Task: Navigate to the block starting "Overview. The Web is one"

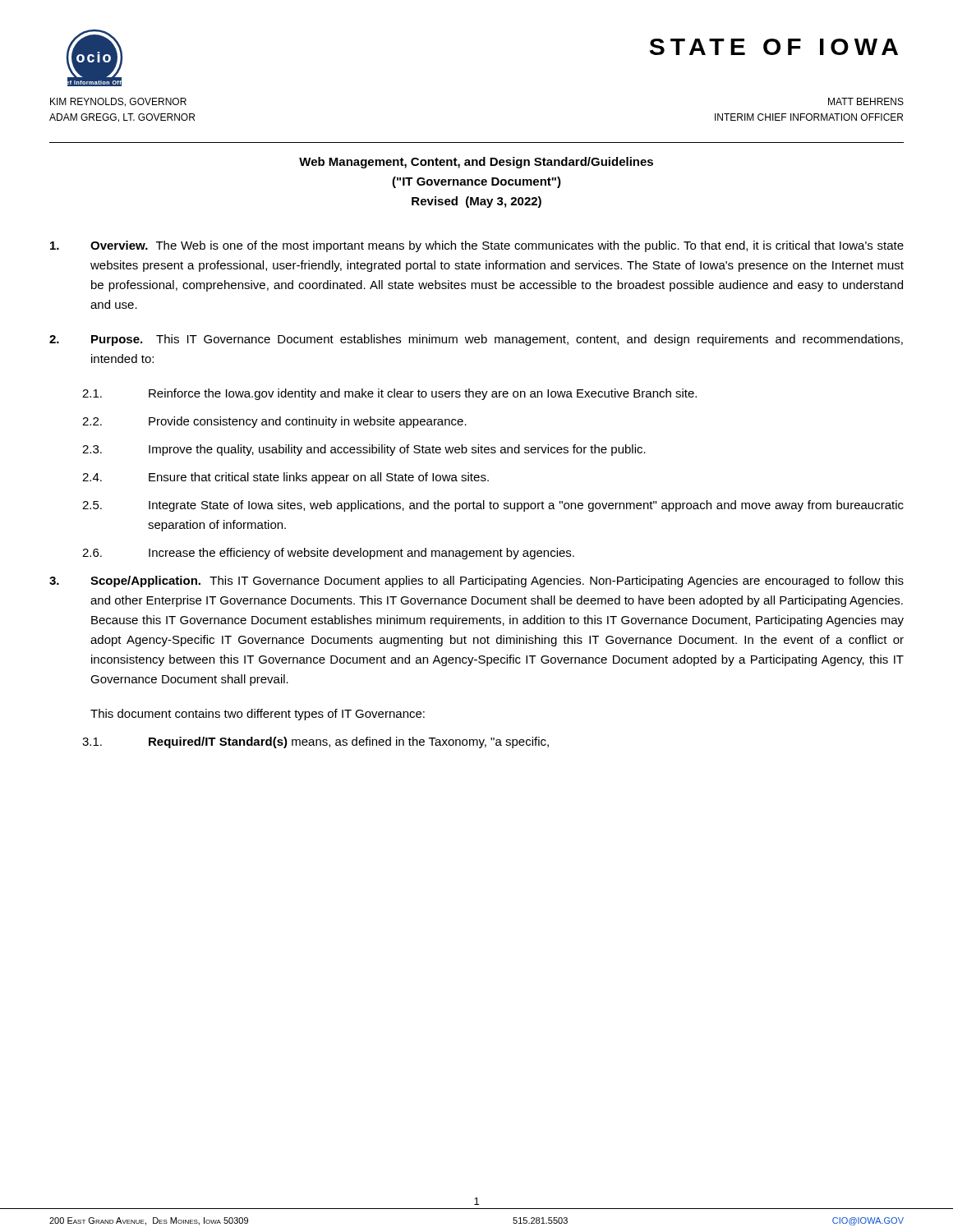Action: point(476,275)
